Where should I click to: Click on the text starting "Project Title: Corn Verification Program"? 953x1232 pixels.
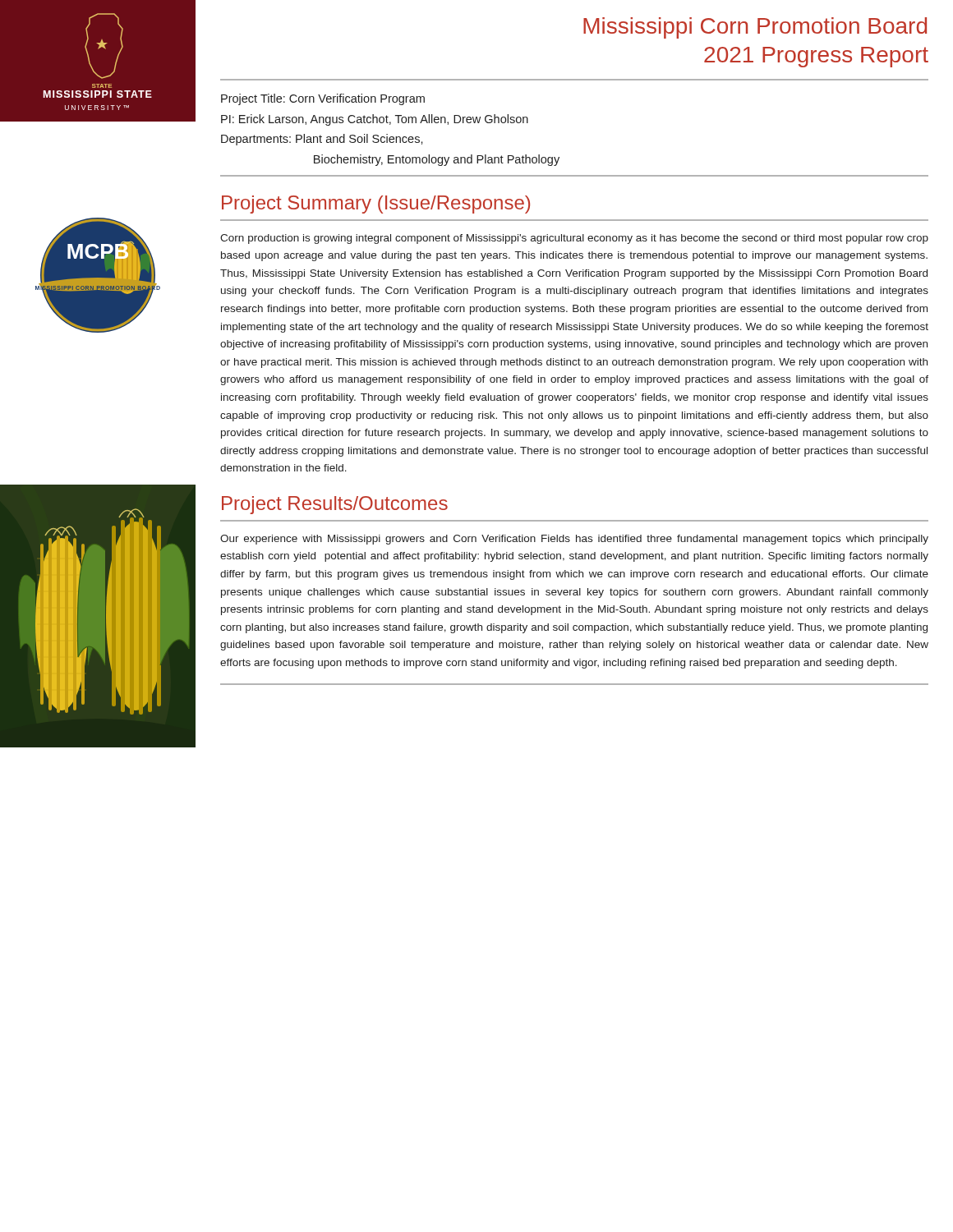pyautogui.click(x=323, y=99)
